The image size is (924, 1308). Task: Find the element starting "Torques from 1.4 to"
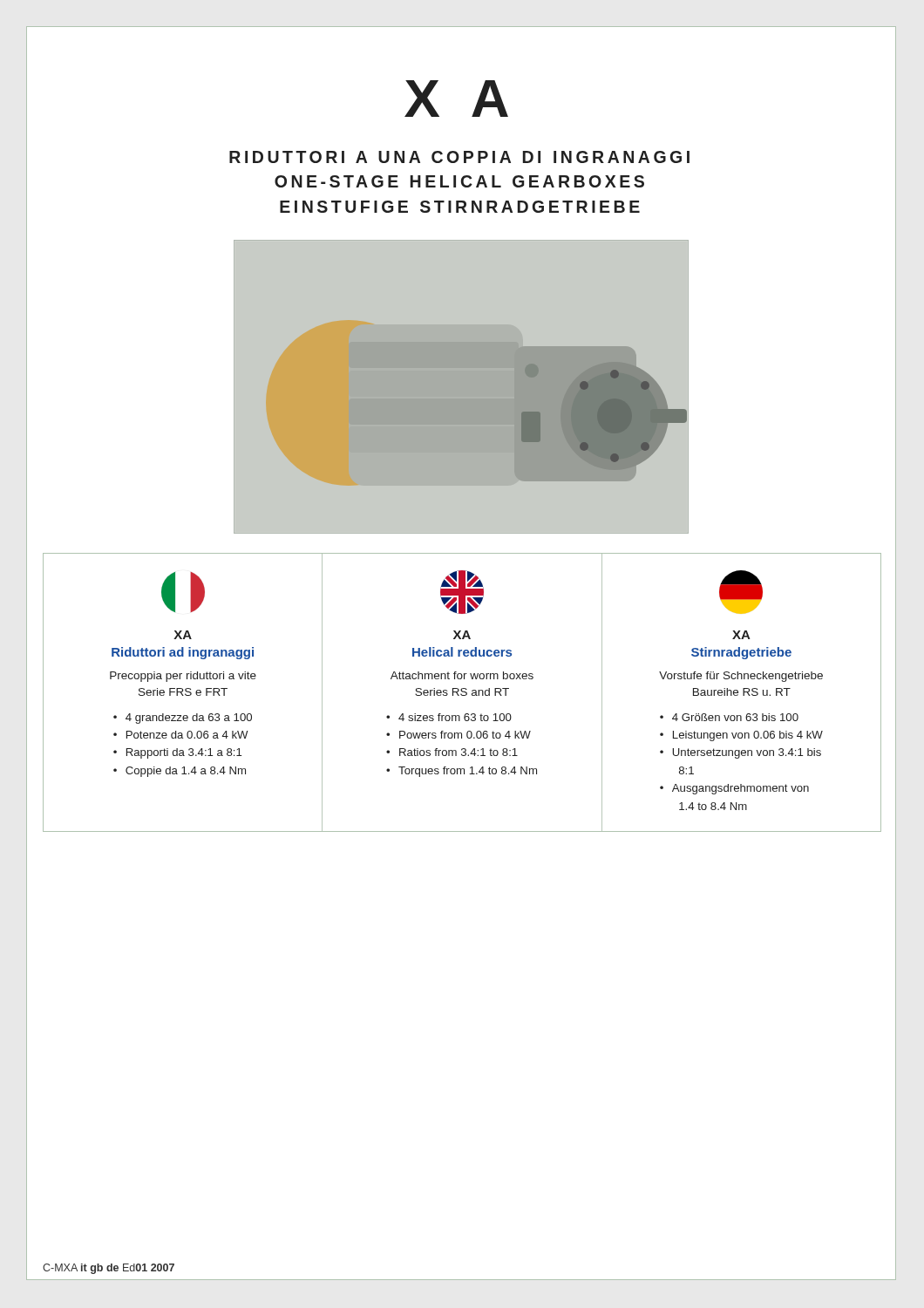(x=468, y=770)
